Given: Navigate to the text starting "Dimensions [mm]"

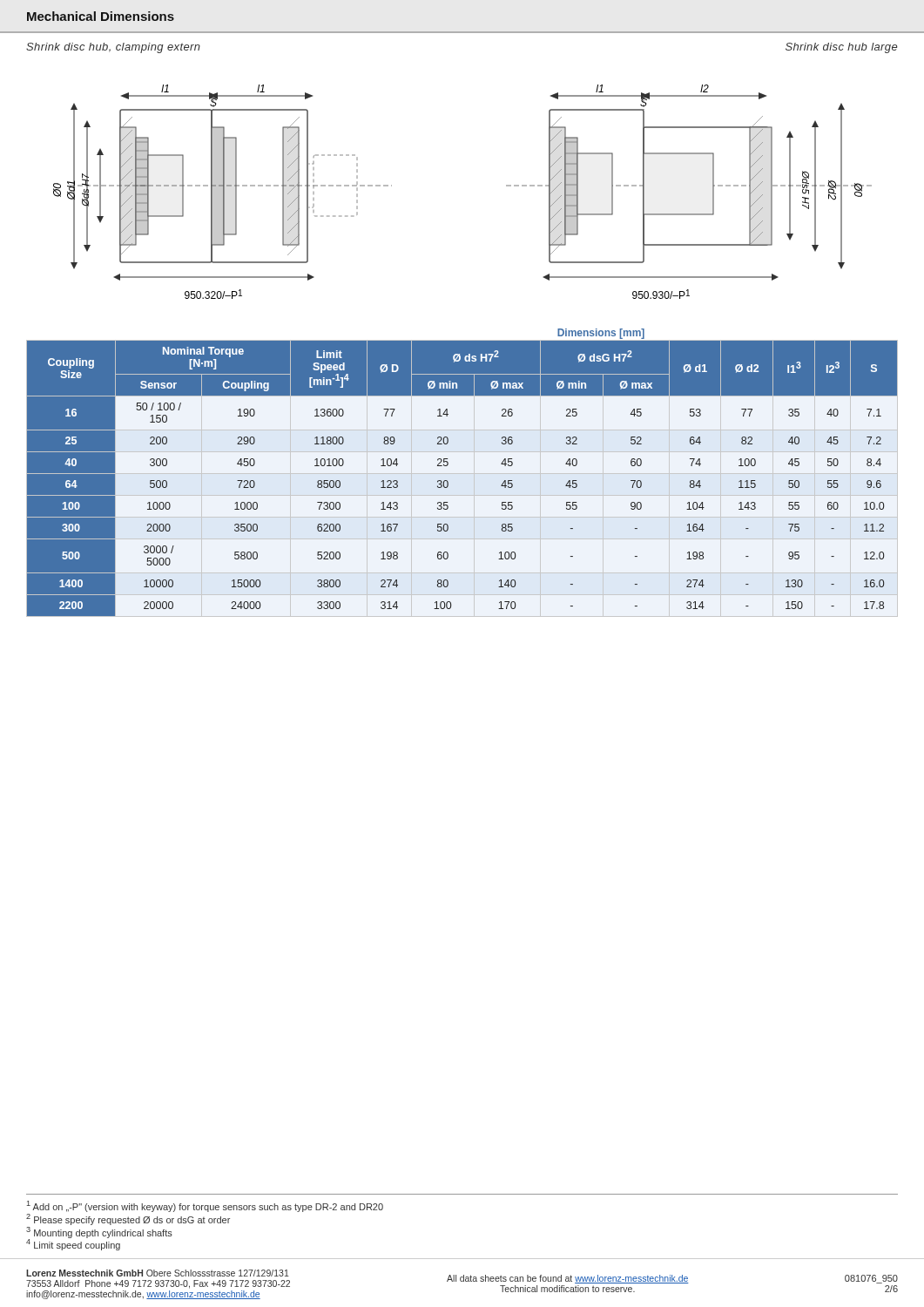Looking at the screenshot, I should pyautogui.click(x=601, y=333).
